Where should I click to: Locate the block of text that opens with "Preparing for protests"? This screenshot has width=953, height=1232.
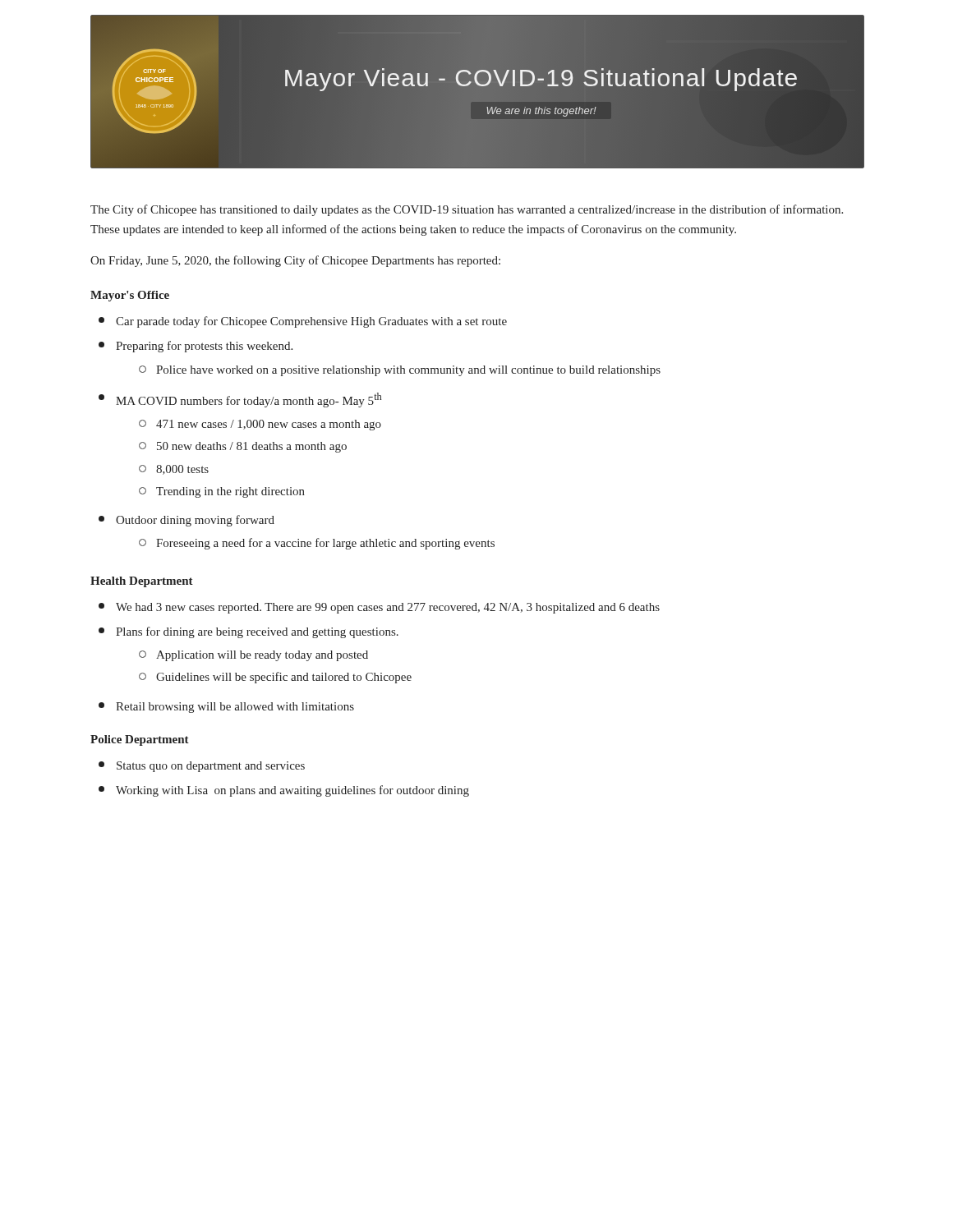click(481, 360)
